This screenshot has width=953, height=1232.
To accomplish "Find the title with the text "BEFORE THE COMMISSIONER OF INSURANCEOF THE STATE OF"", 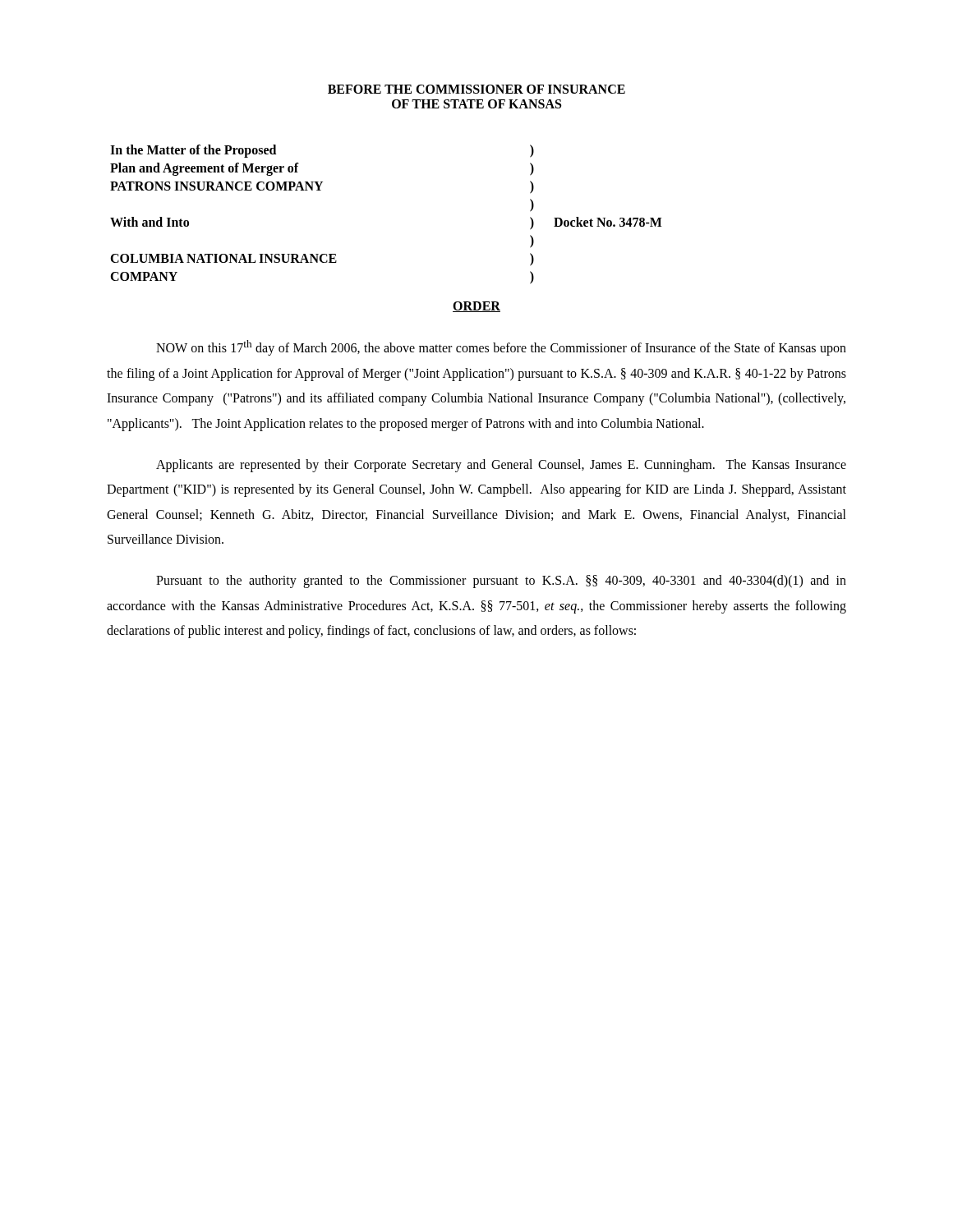I will tap(476, 97).
